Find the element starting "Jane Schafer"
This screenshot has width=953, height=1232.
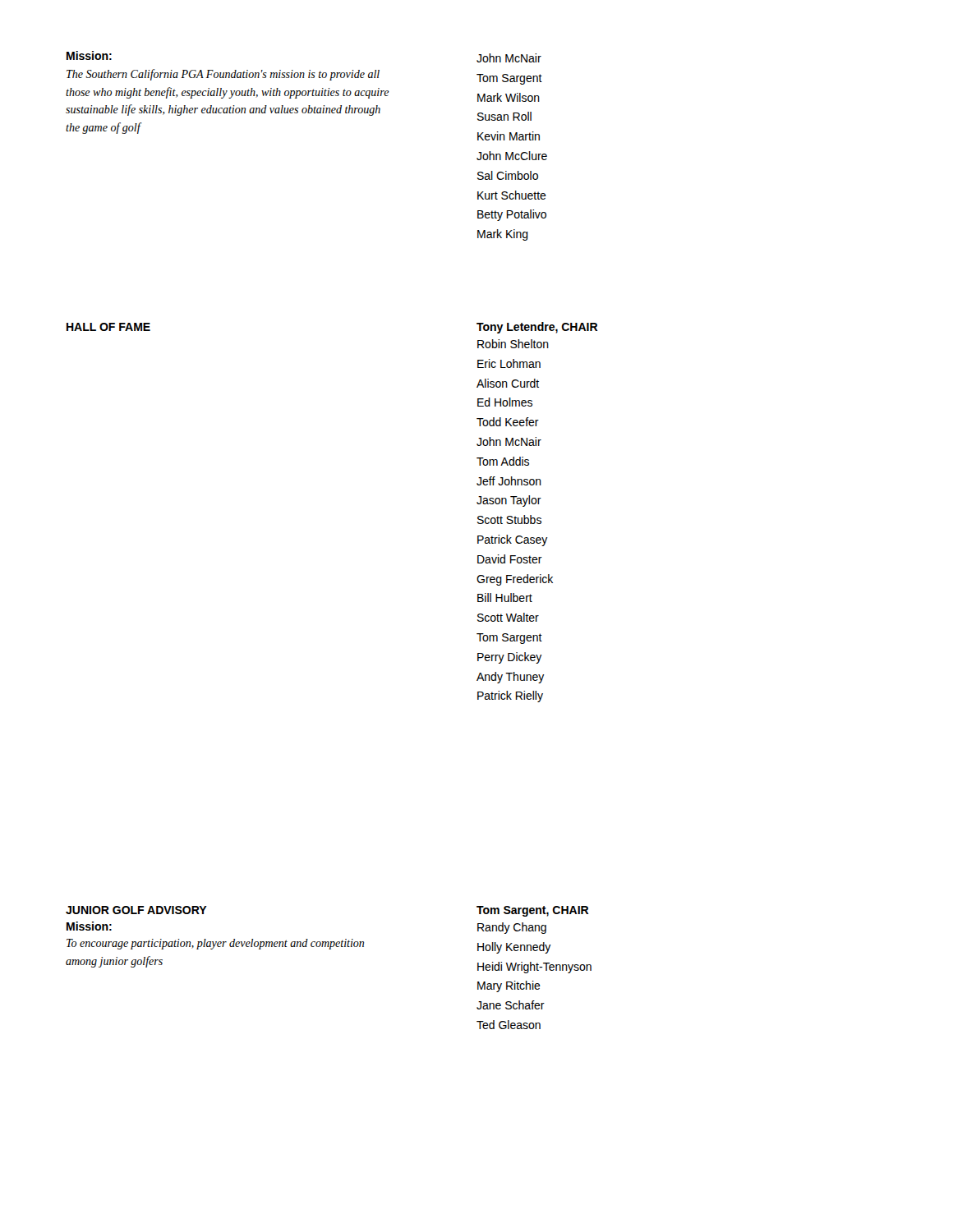(x=510, y=1005)
